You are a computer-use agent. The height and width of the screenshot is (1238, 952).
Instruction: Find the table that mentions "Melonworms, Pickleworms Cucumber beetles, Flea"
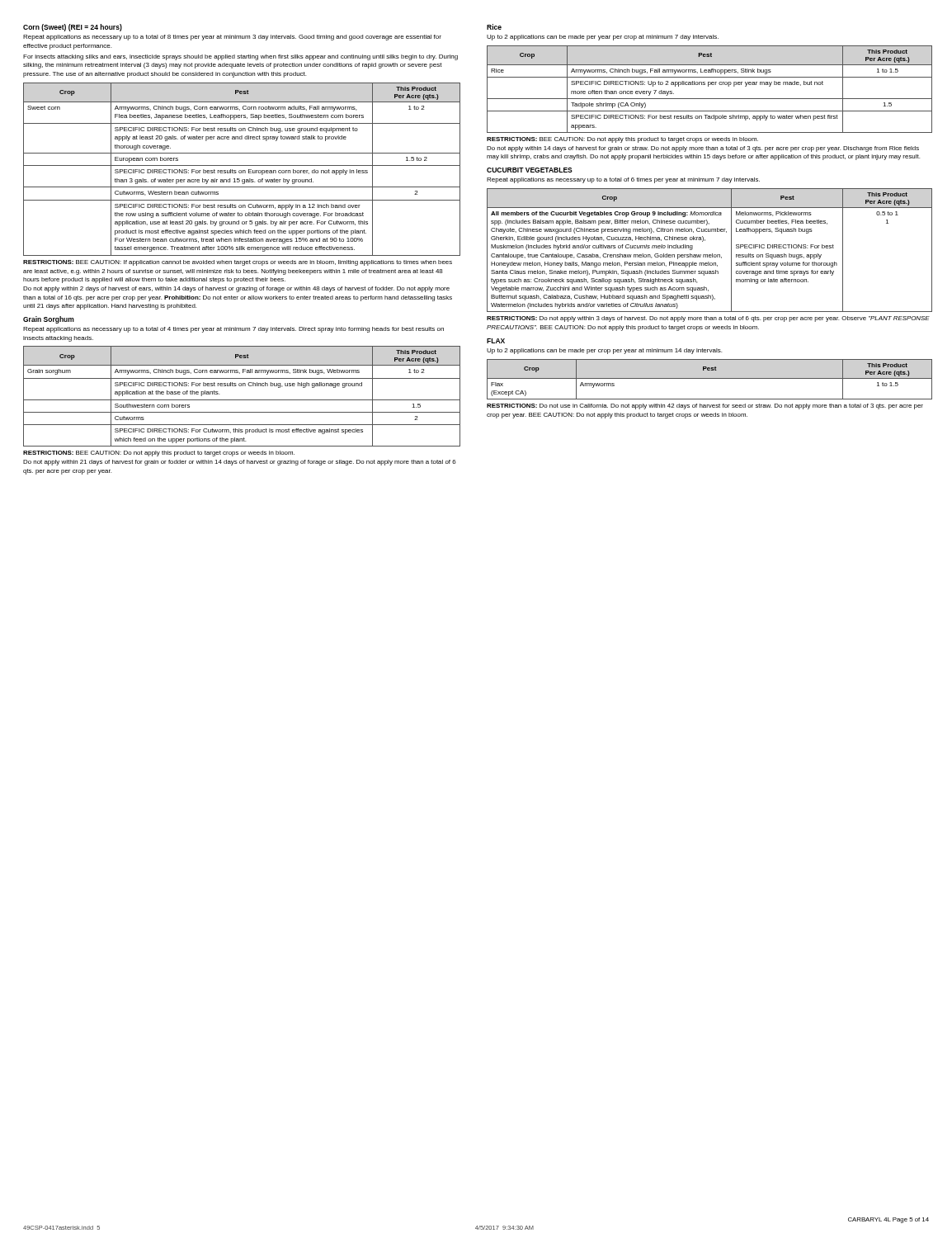[709, 250]
